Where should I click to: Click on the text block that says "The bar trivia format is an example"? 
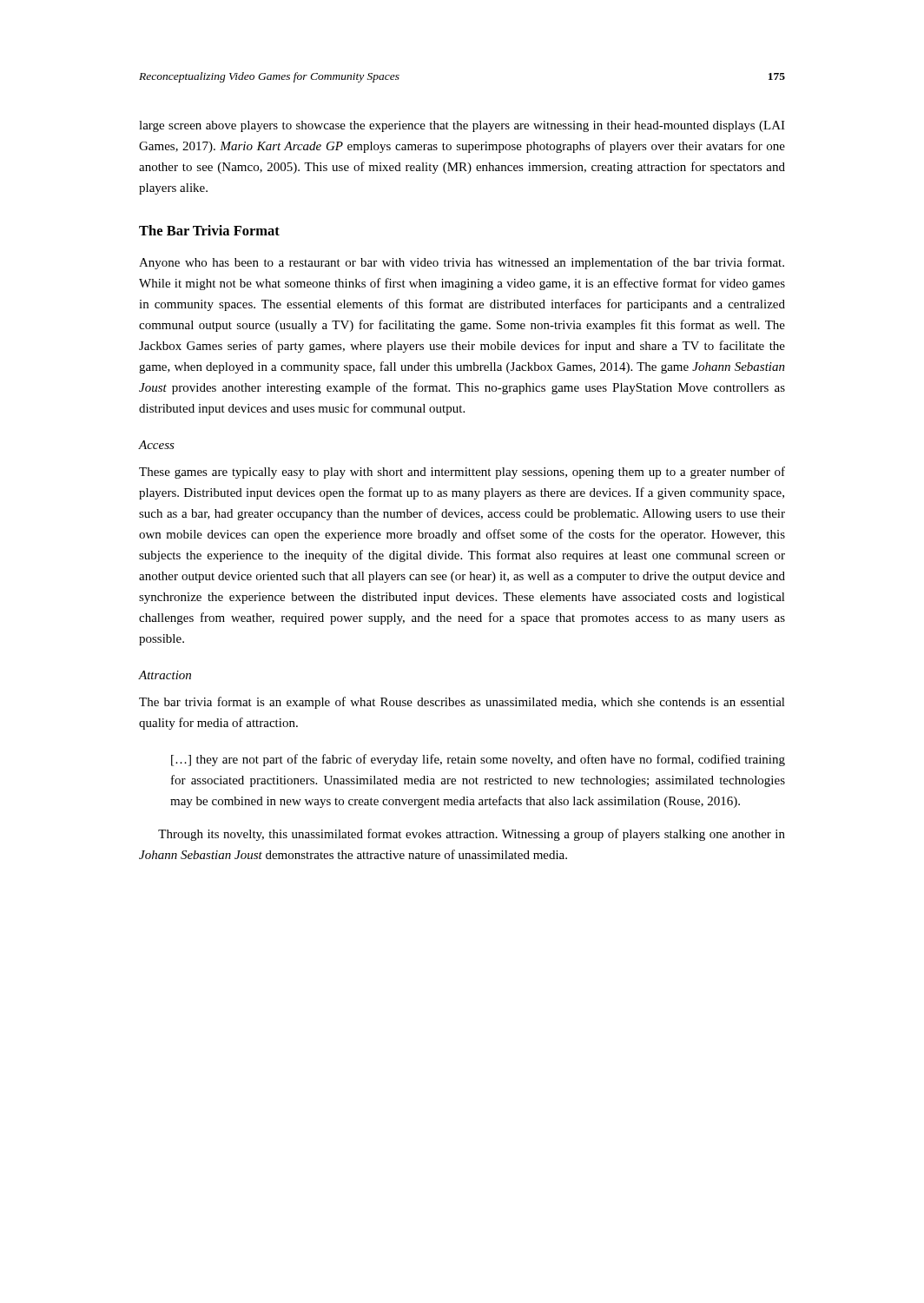pos(462,712)
